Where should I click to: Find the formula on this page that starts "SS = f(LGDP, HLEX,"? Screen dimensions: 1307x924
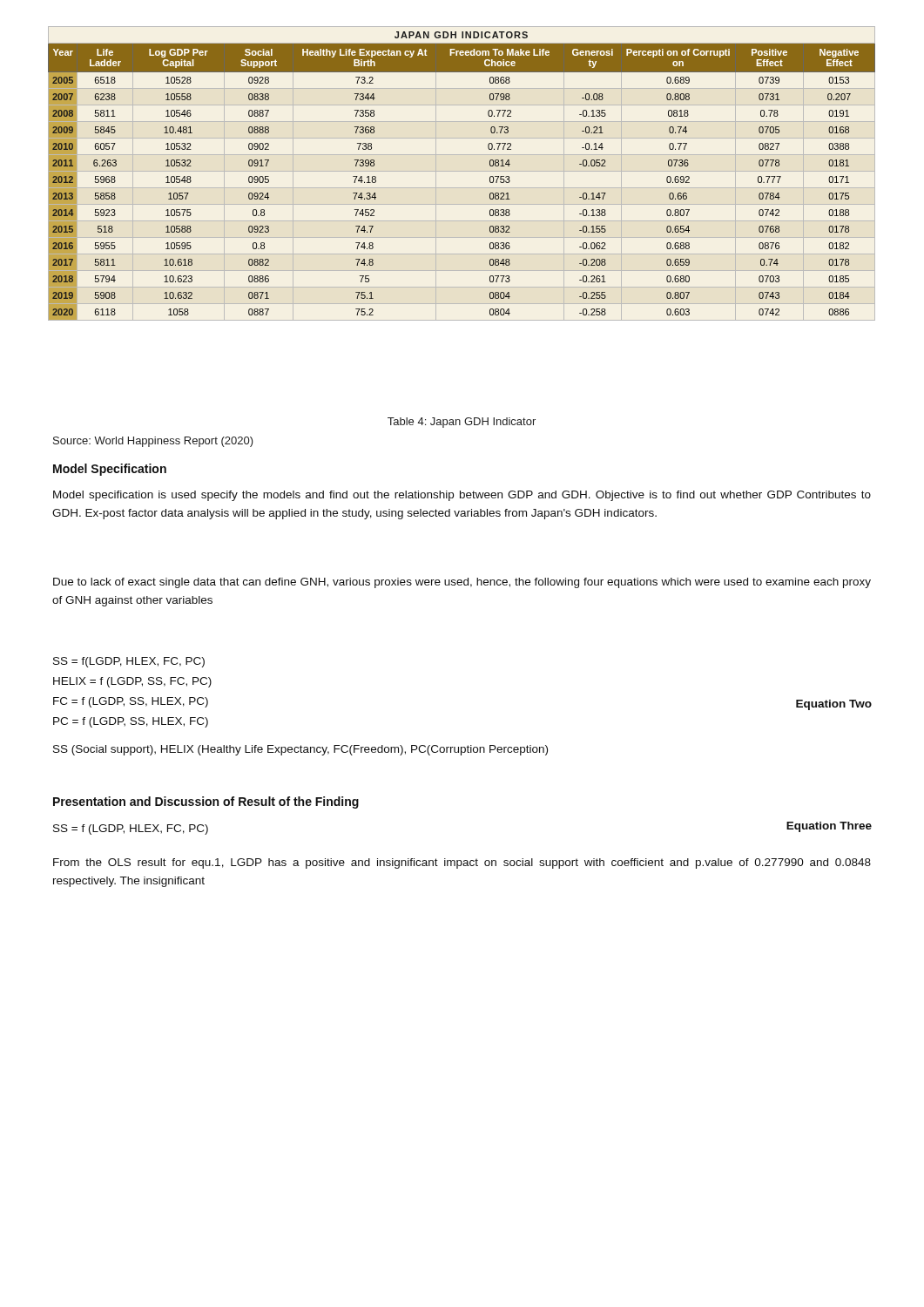pyautogui.click(x=132, y=691)
